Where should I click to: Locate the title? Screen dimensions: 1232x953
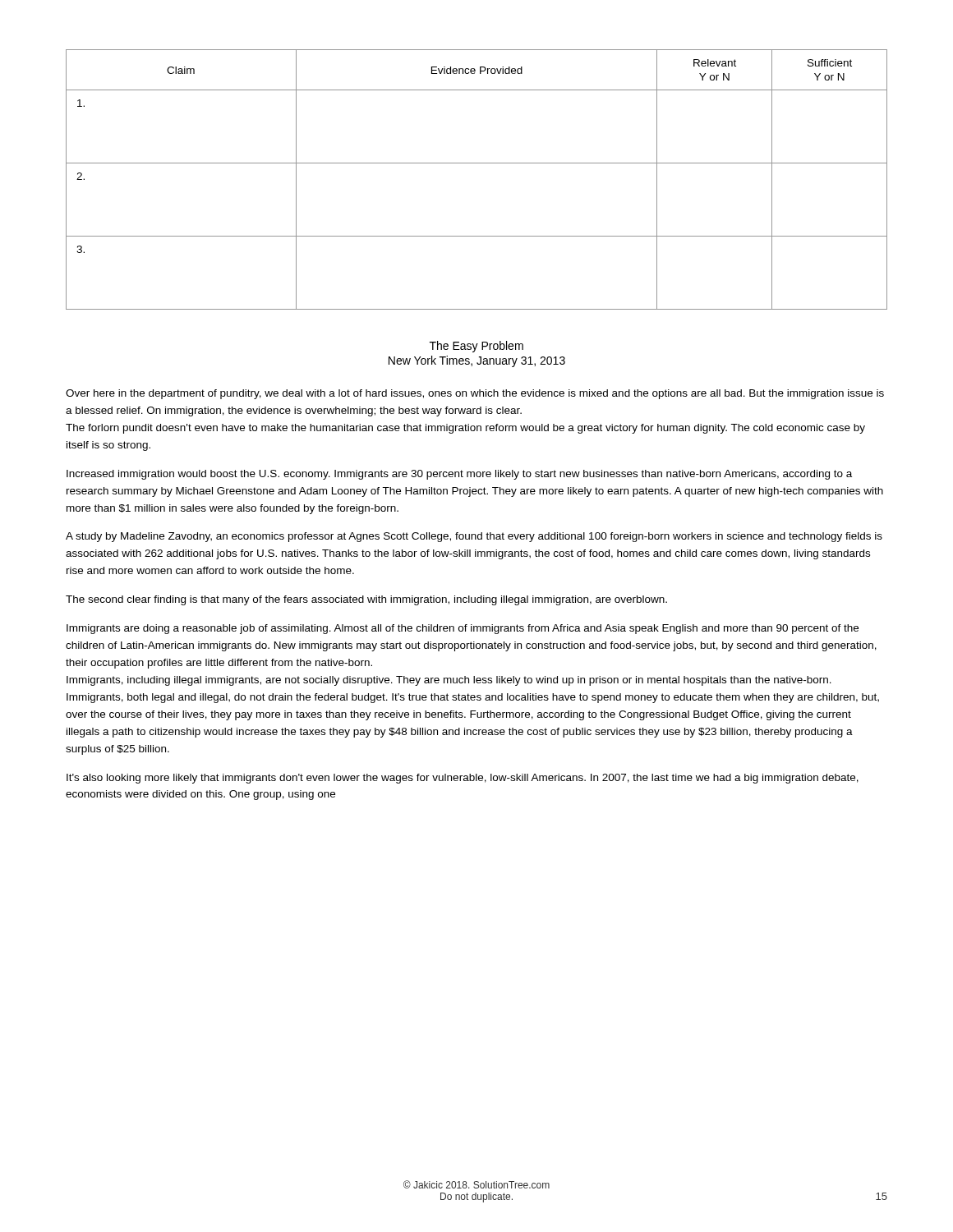click(x=476, y=346)
